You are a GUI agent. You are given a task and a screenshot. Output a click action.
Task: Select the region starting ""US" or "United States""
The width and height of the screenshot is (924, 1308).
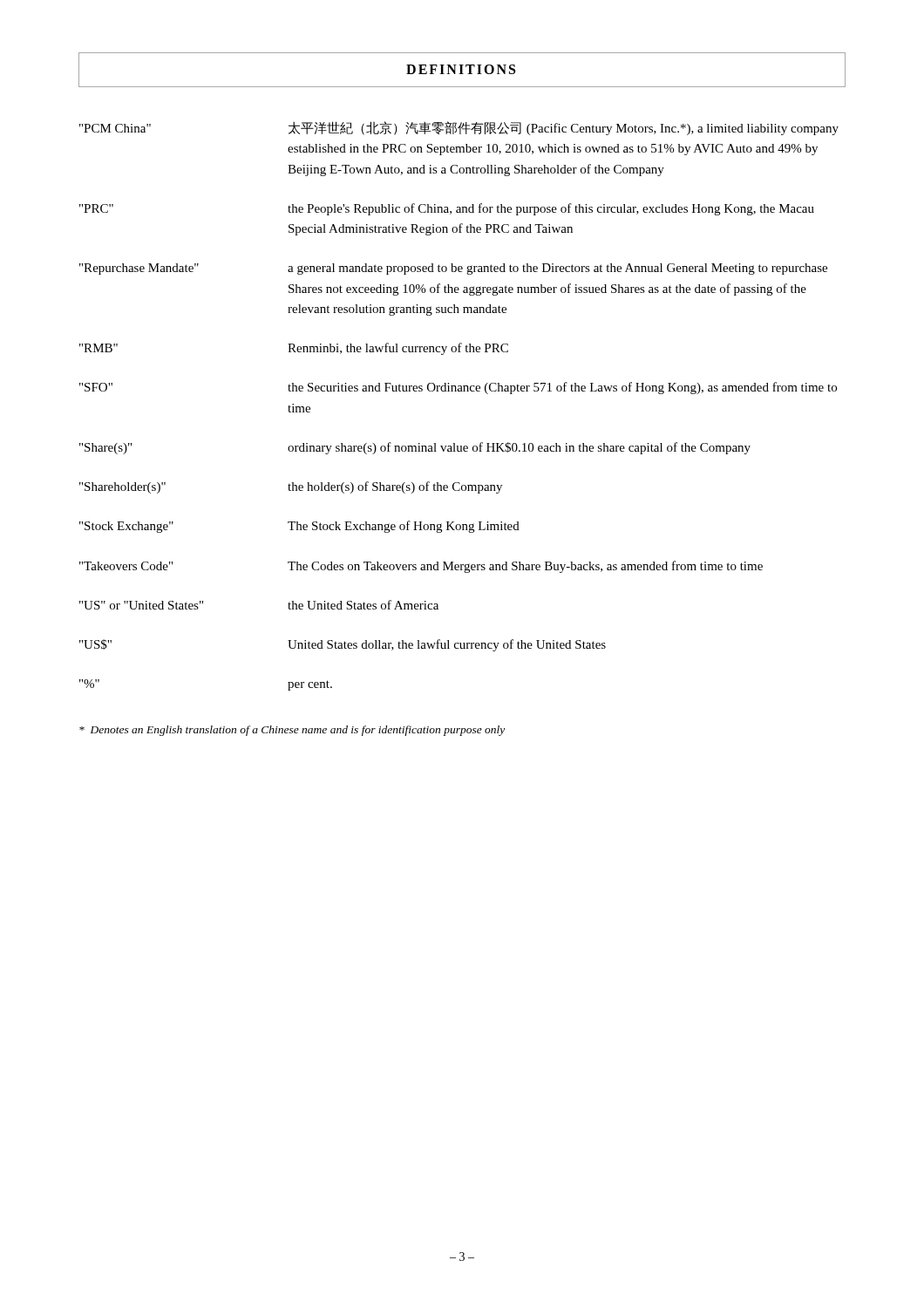[136, 605]
